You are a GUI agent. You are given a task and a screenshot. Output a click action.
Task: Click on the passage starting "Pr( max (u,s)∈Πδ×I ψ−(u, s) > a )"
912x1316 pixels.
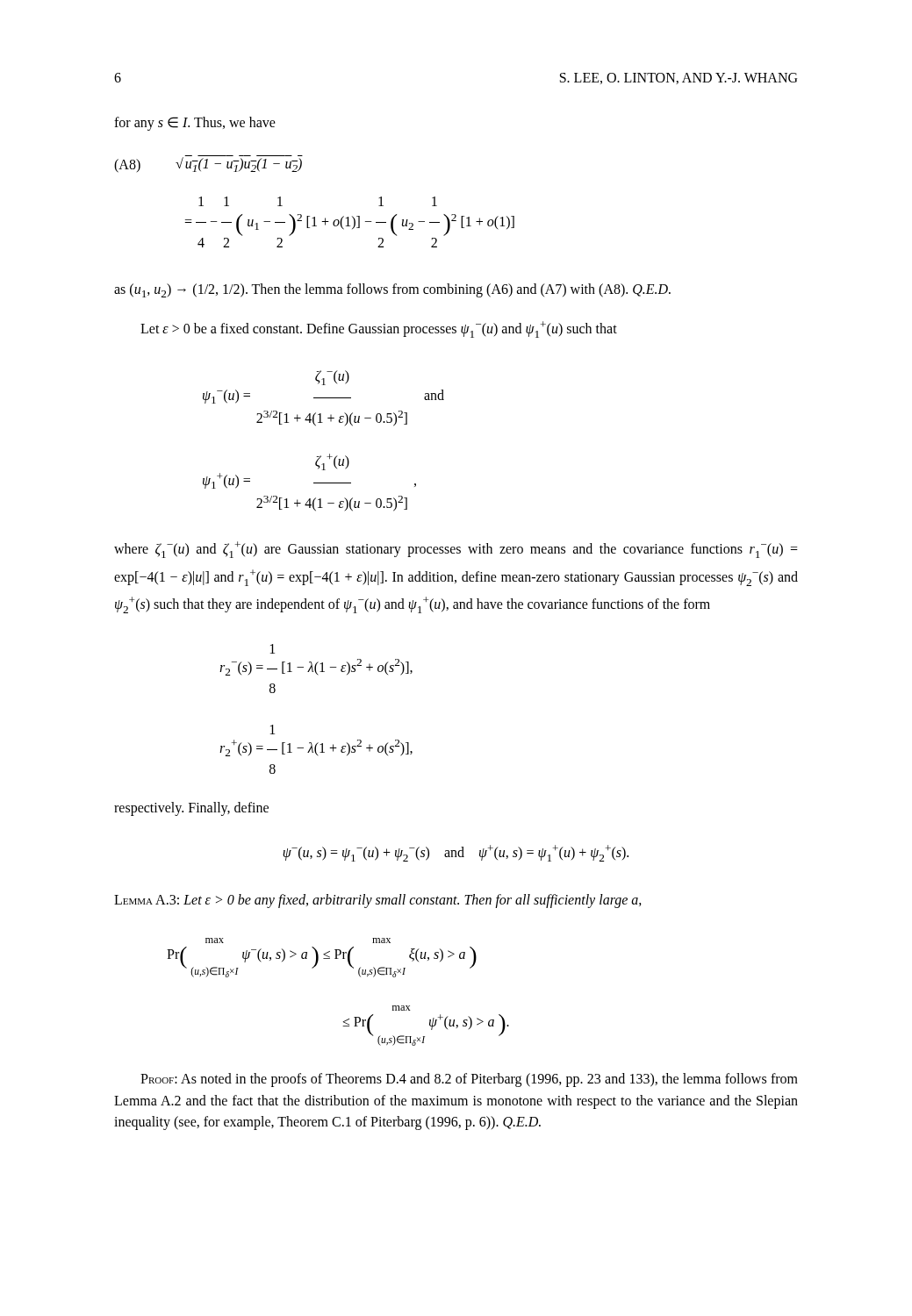click(215, 940)
